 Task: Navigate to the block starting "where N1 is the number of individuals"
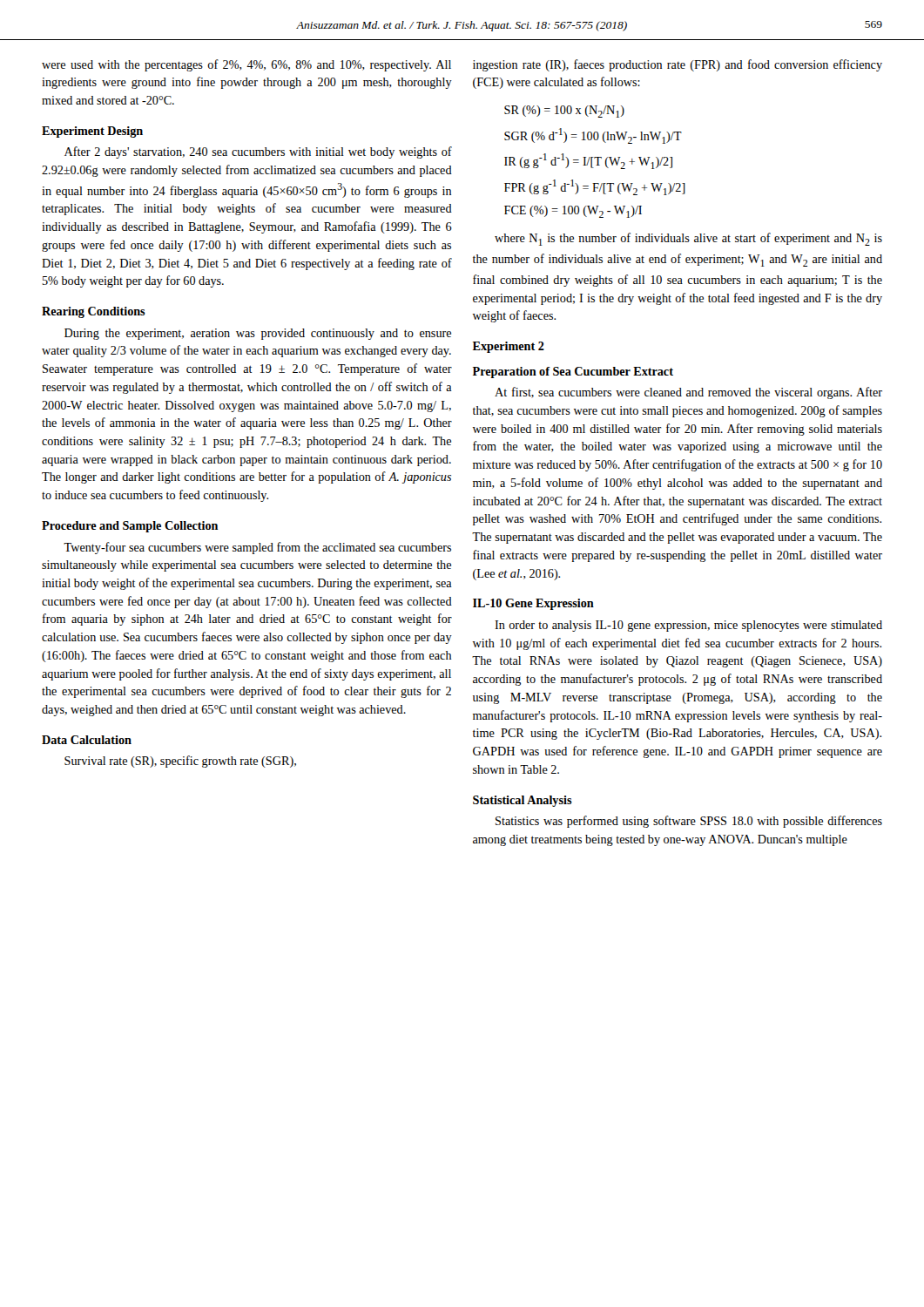(x=677, y=277)
